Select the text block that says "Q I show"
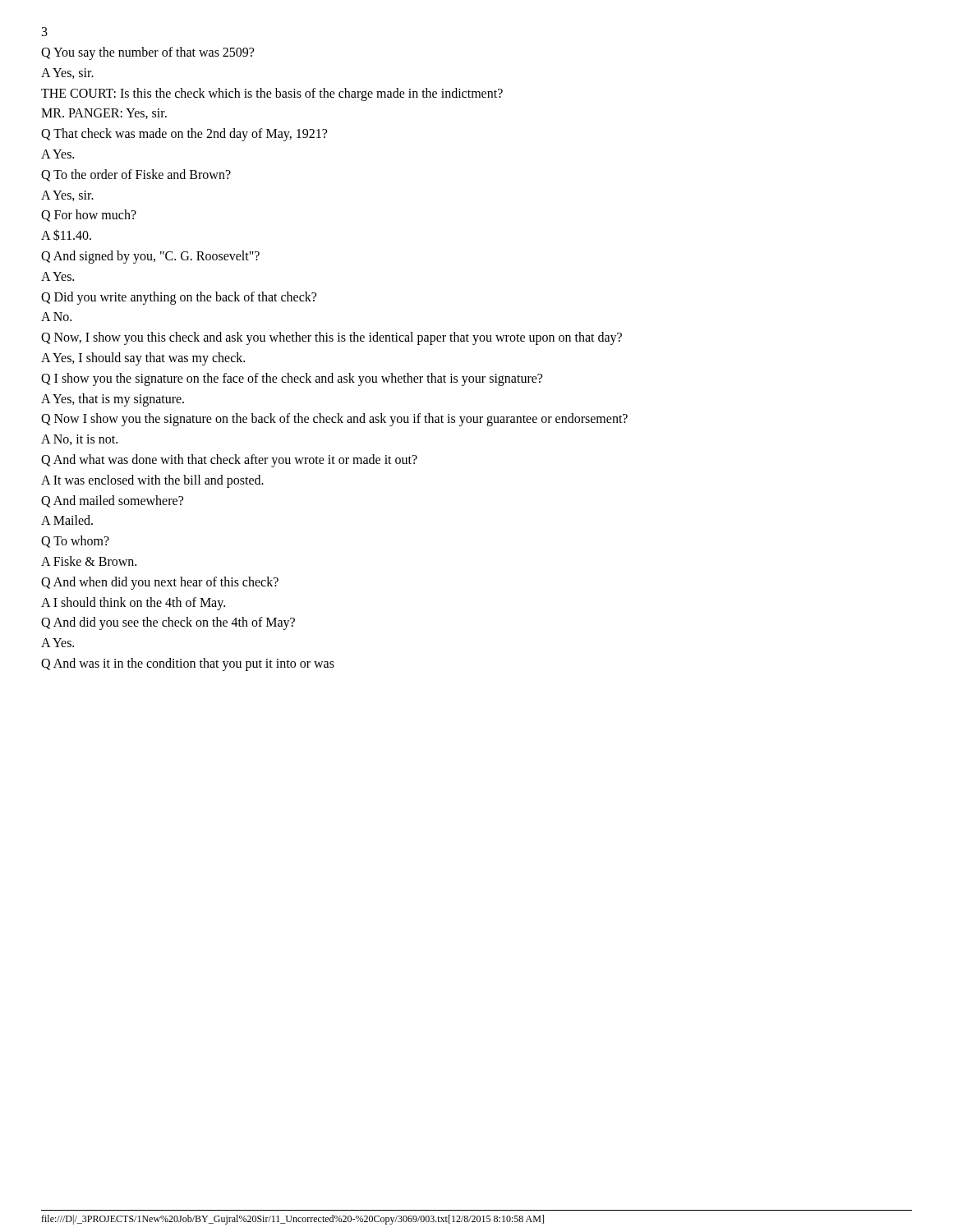953x1232 pixels. click(292, 378)
